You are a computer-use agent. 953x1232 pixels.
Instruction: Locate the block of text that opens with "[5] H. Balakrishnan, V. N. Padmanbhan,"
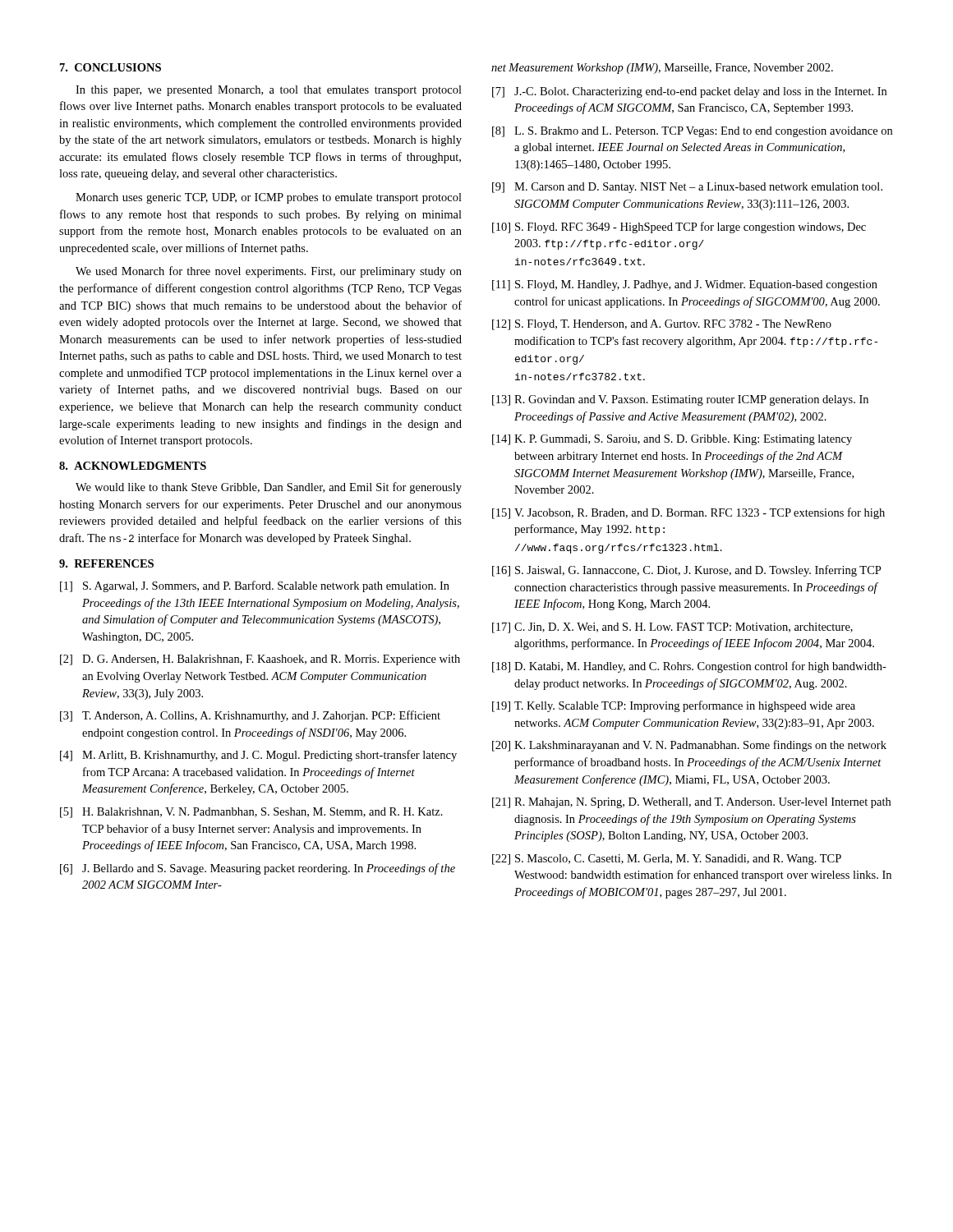point(260,829)
